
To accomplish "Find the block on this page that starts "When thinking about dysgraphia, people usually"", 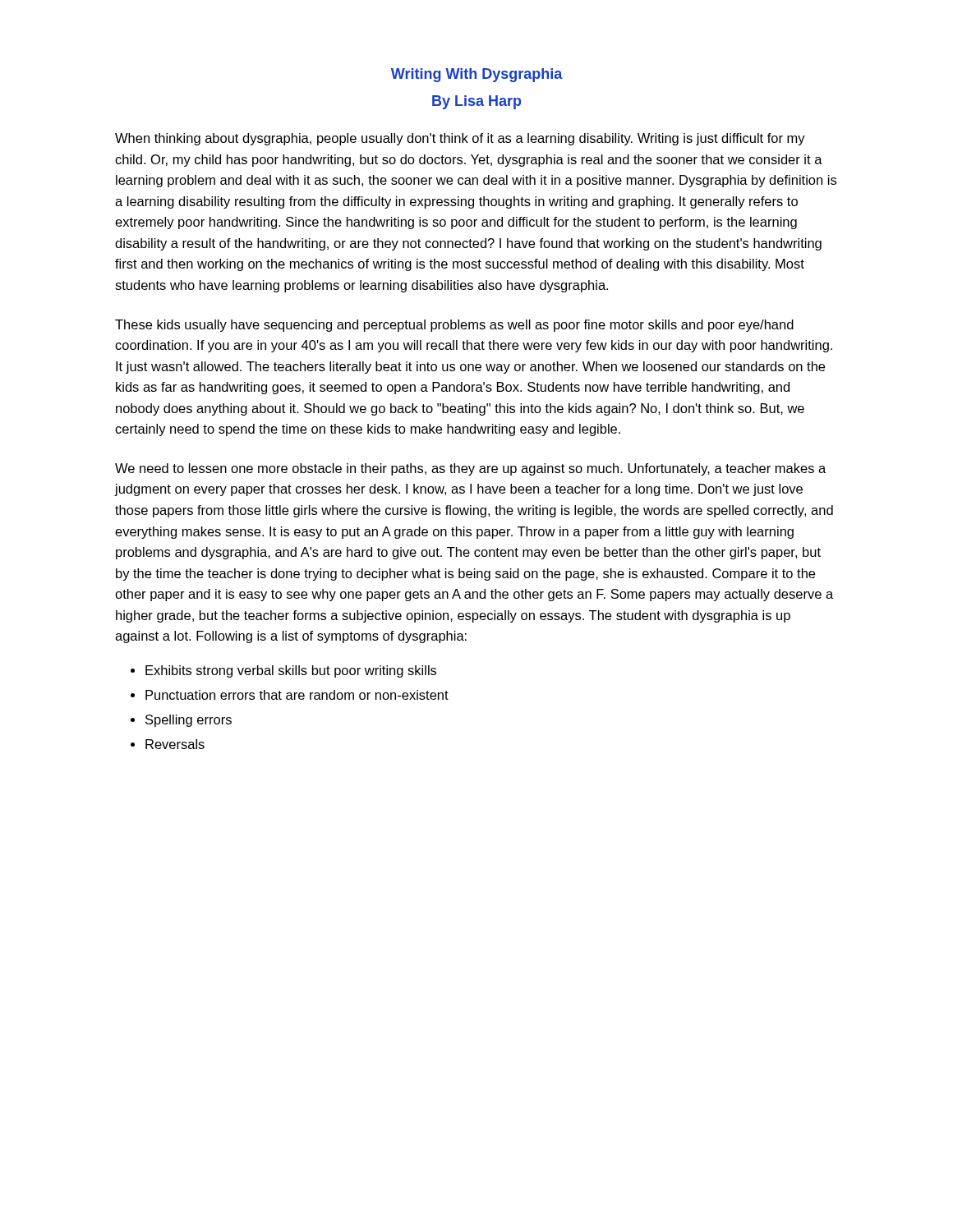I will click(x=476, y=211).
